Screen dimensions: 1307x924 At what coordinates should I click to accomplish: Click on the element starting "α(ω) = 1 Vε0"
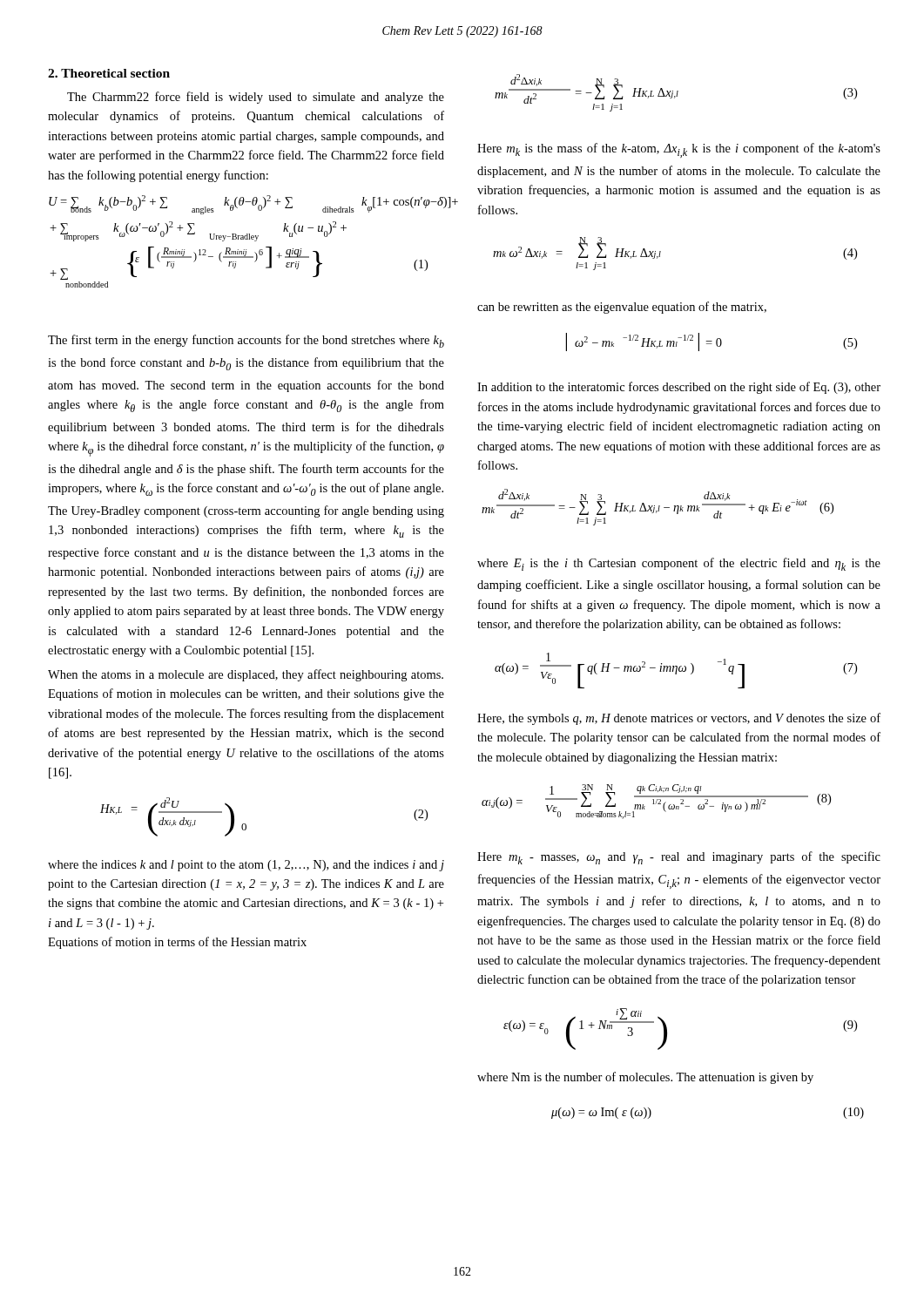679,670
